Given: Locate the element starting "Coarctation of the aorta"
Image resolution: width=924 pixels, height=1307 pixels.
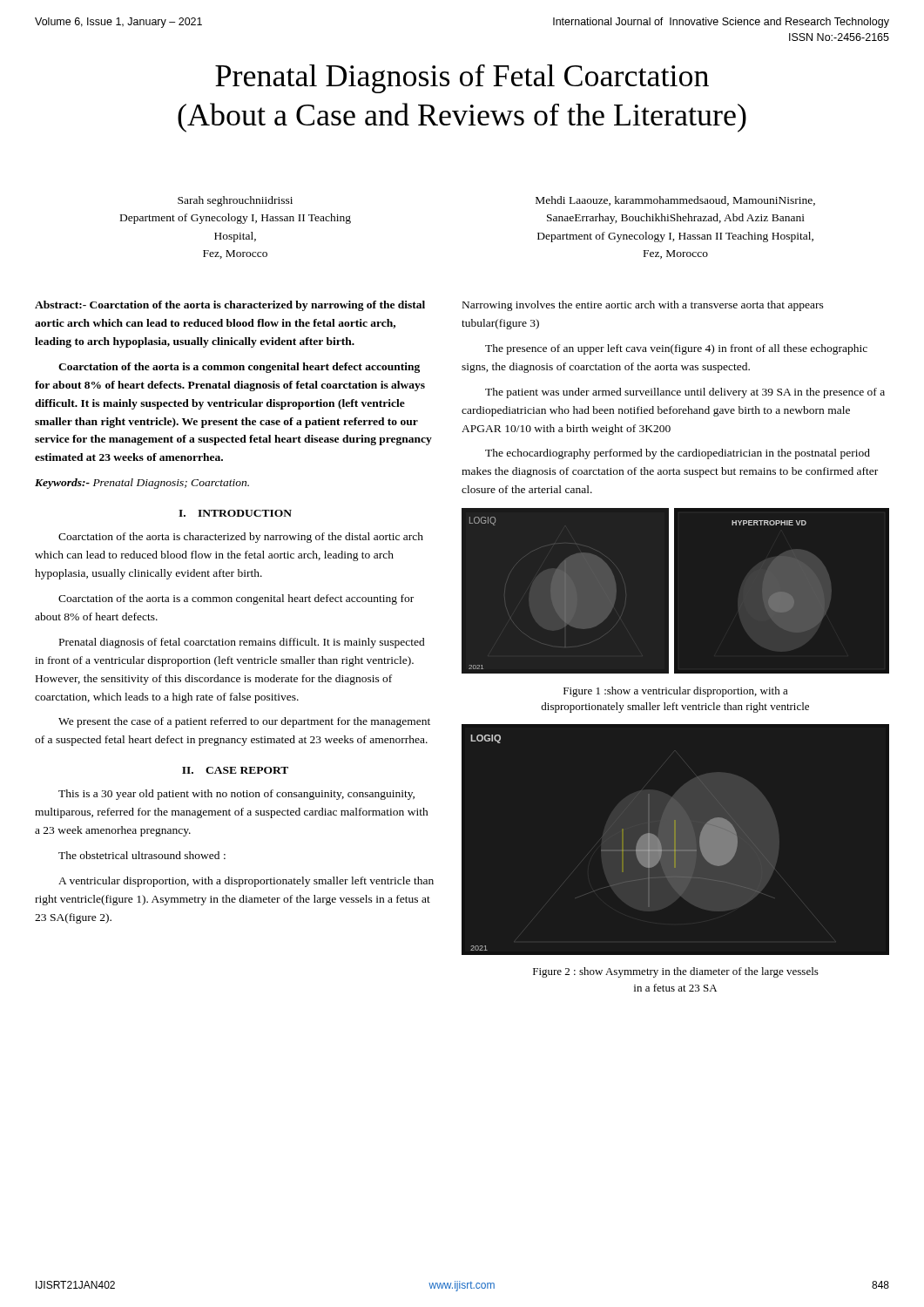Looking at the screenshot, I should pos(235,639).
